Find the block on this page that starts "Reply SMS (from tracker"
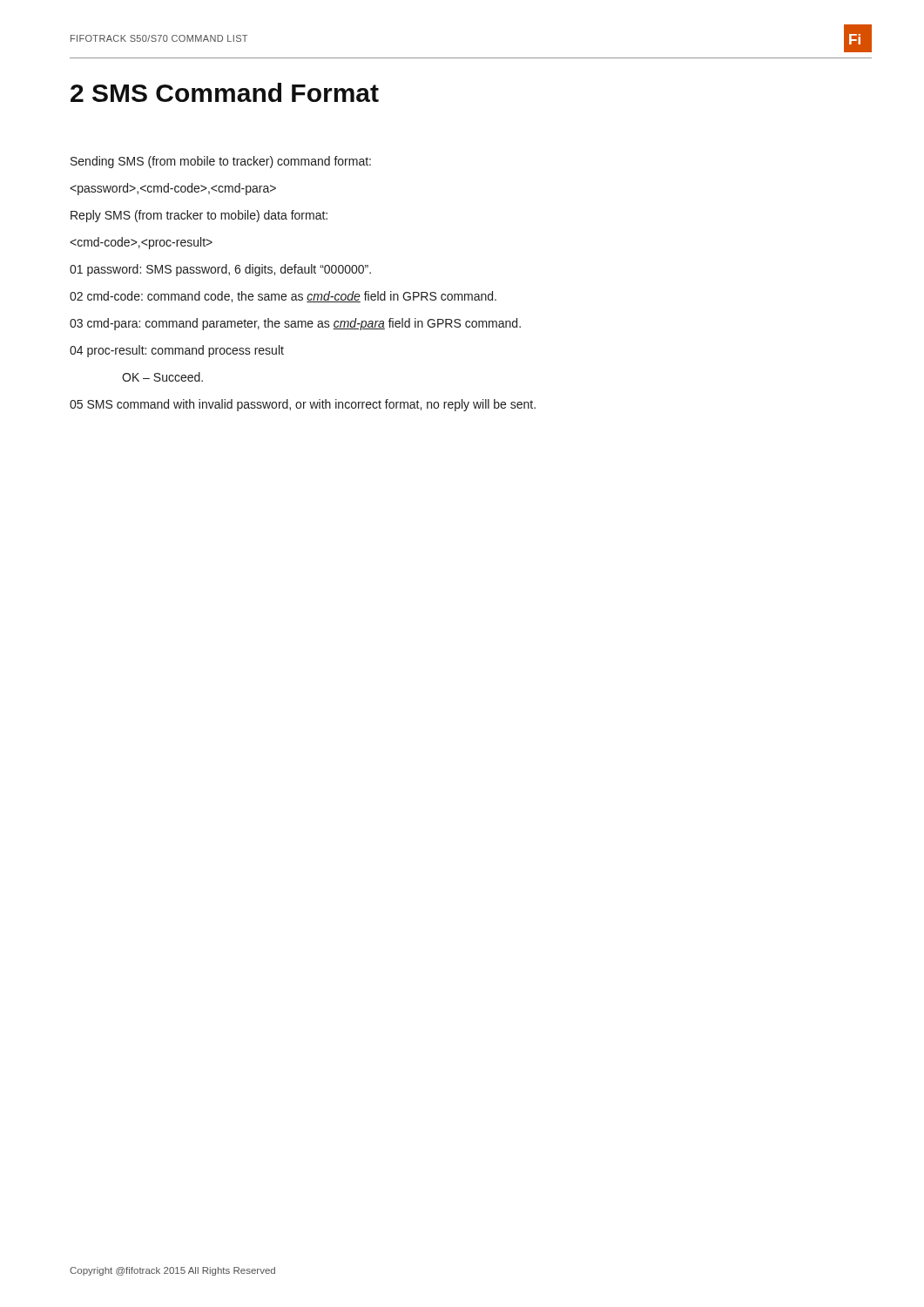The width and height of the screenshot is (924, 1307). (199, 216)
